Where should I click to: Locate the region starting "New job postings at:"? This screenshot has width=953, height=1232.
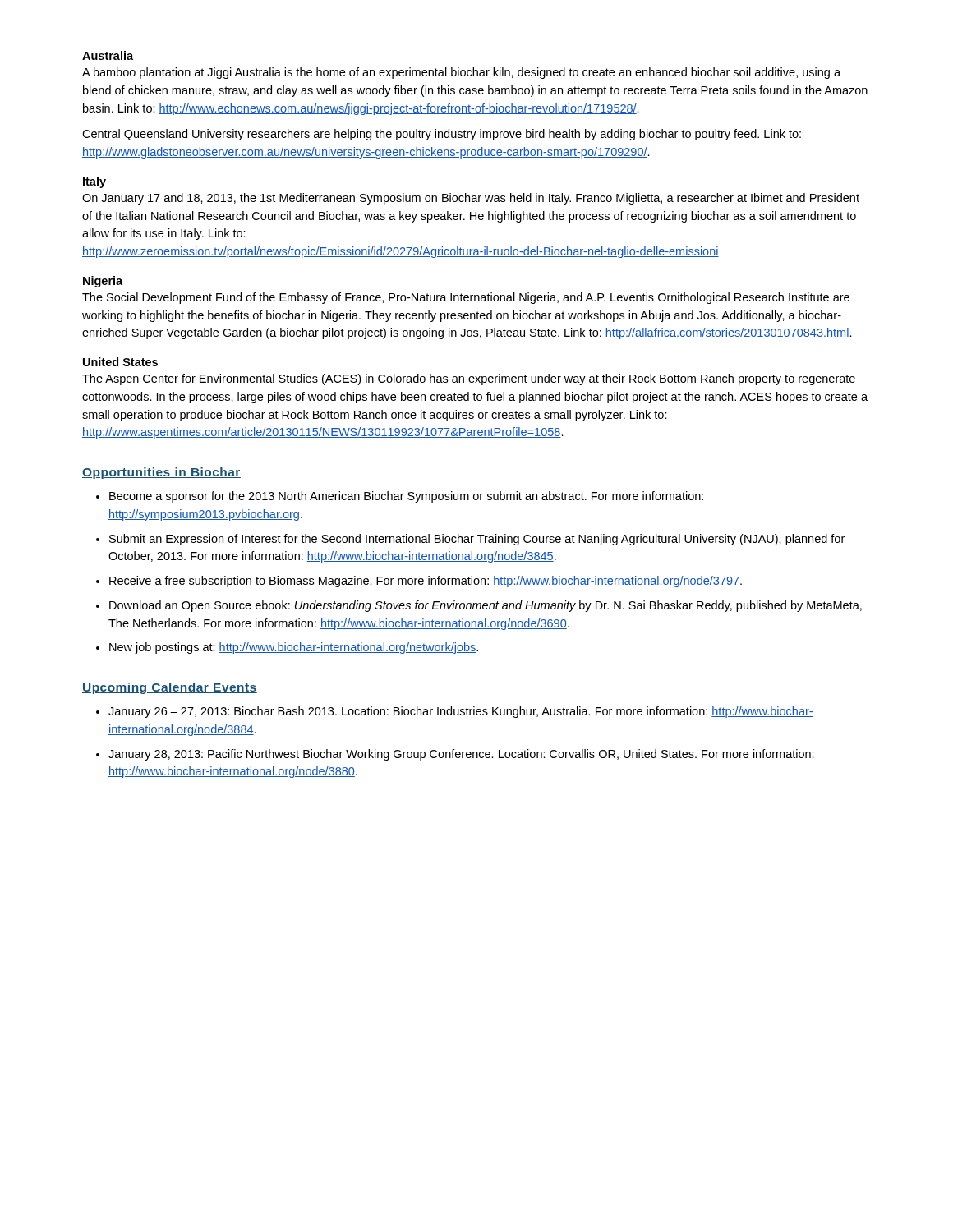click(294, 647)
